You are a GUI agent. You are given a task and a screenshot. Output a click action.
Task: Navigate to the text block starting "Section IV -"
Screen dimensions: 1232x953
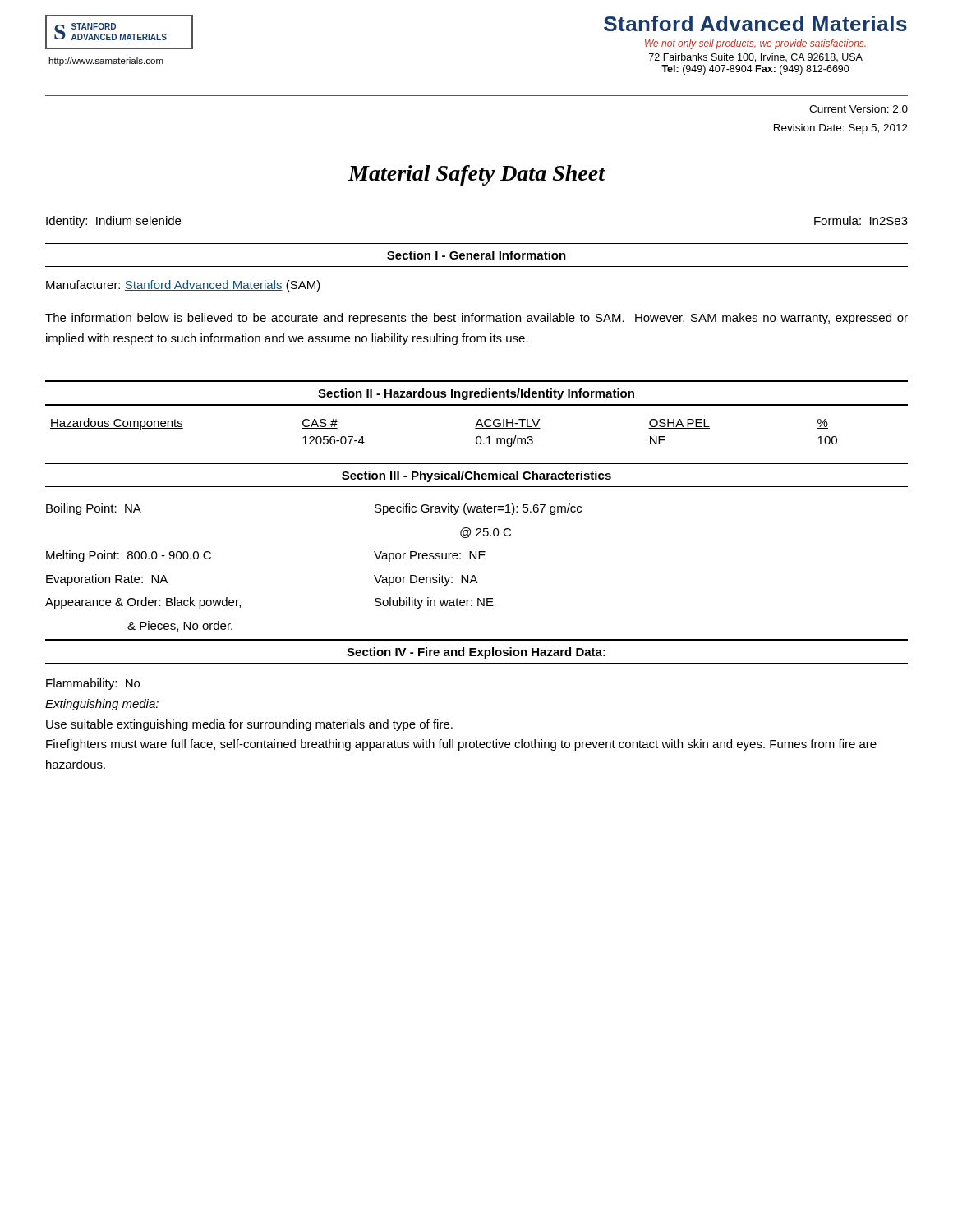[x=476, y=652]
